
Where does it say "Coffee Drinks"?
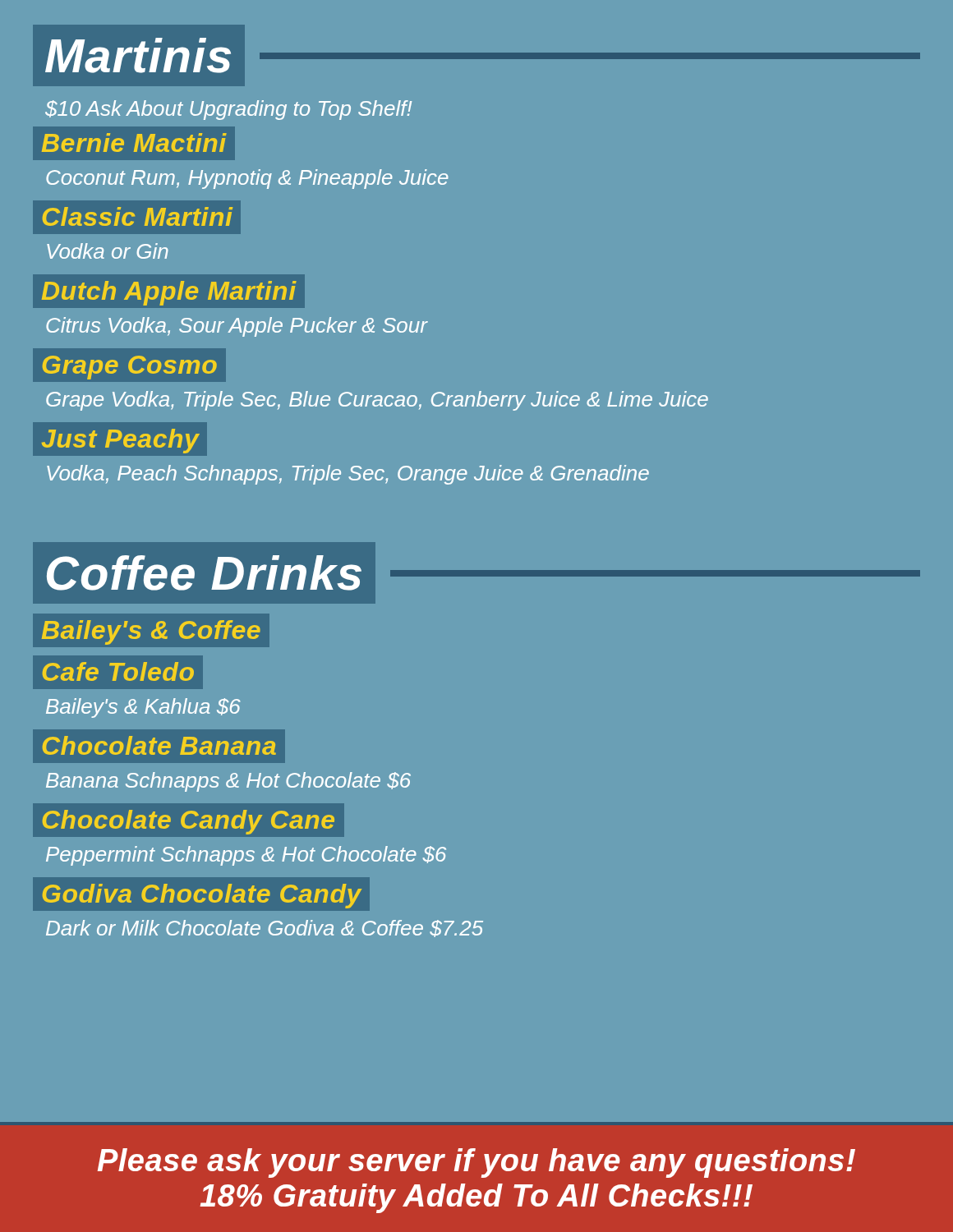pyautogui.click(x=476, y=573)
